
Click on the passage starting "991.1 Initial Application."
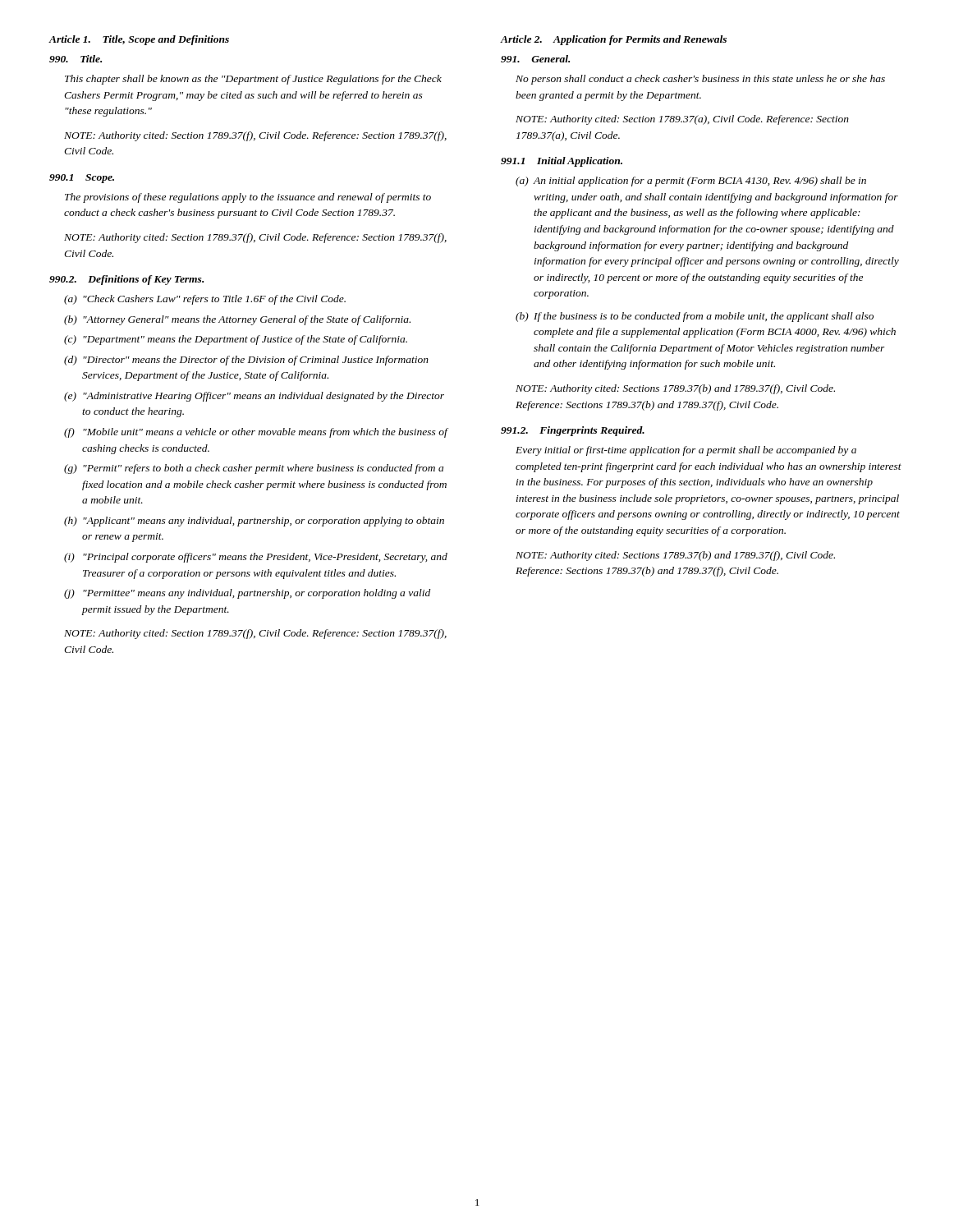click(562, 161)
